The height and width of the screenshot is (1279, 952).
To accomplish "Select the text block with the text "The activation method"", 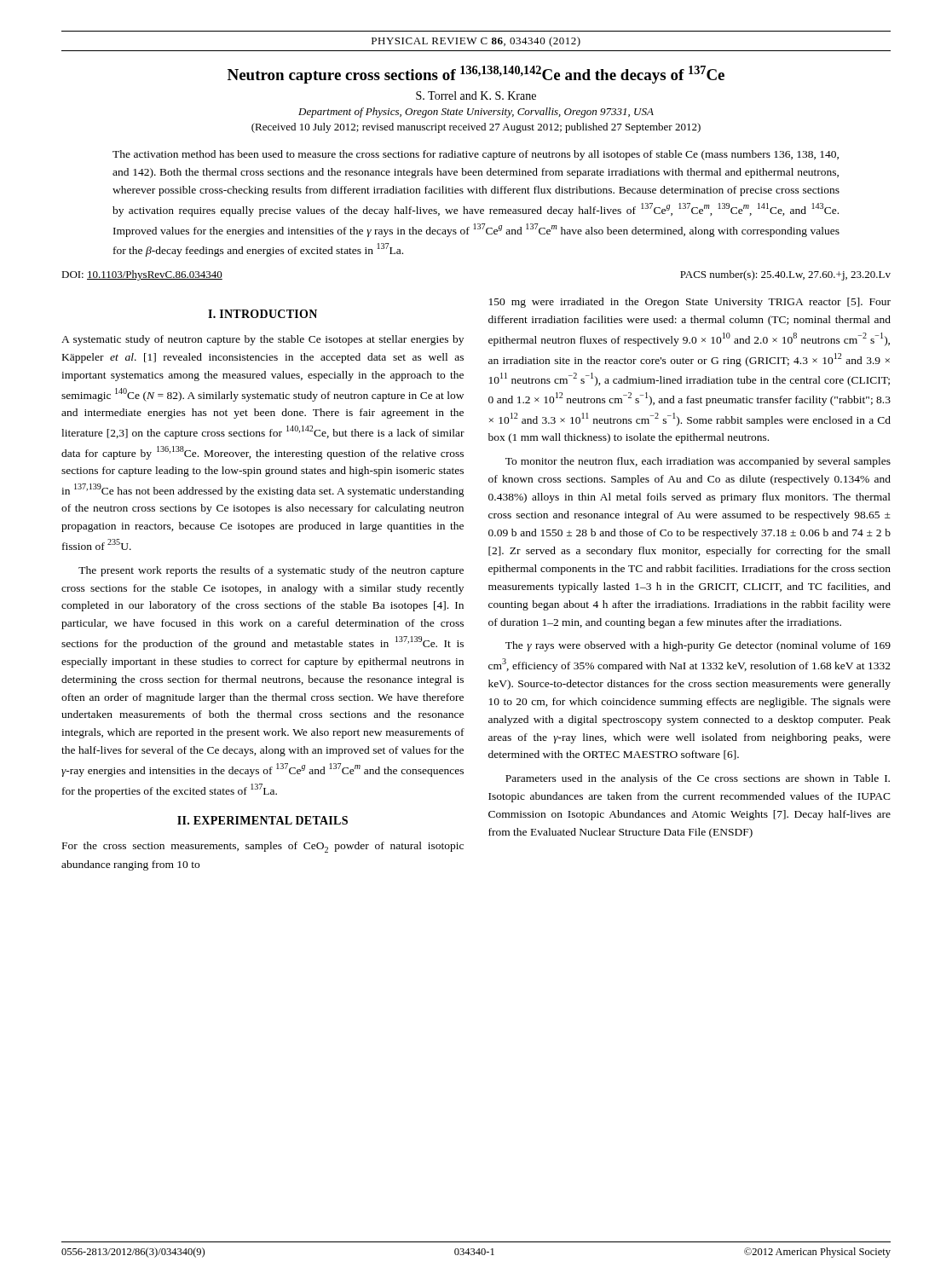I will tap(476, 202).
